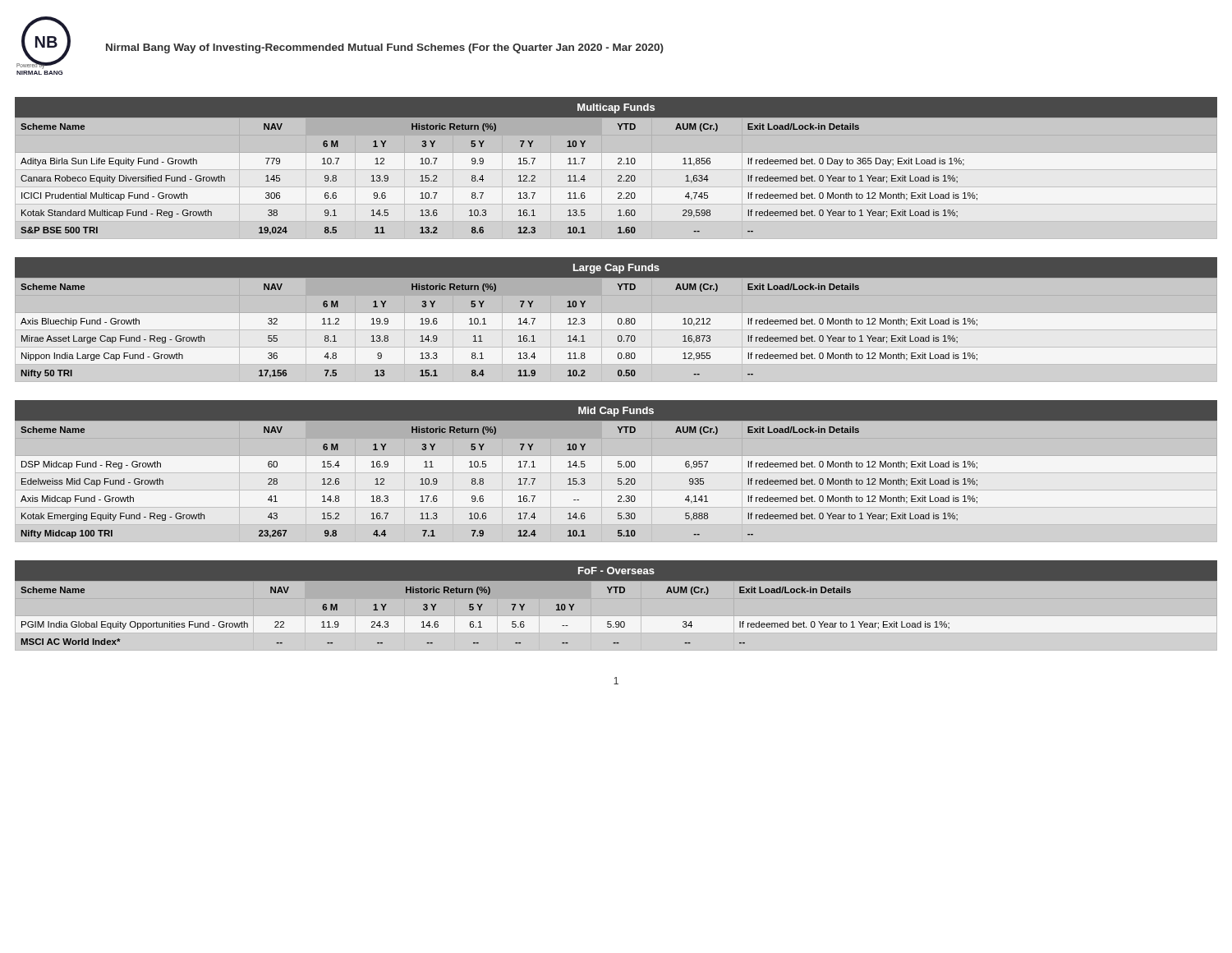
Task: Select the logo
Action: coord(60,47)
